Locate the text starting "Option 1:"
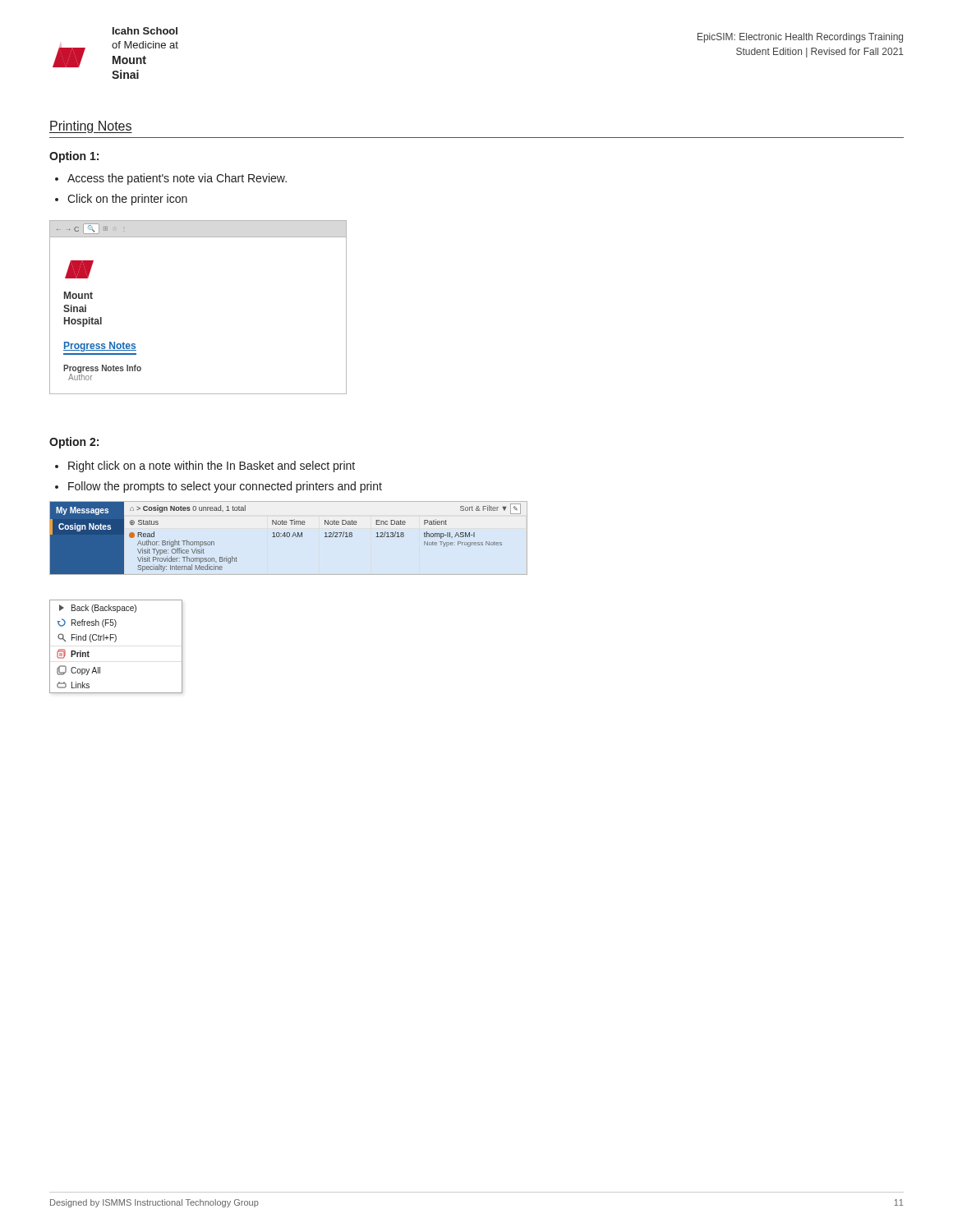This screenshot has height=1232, width=953. (x=75, y=156)
